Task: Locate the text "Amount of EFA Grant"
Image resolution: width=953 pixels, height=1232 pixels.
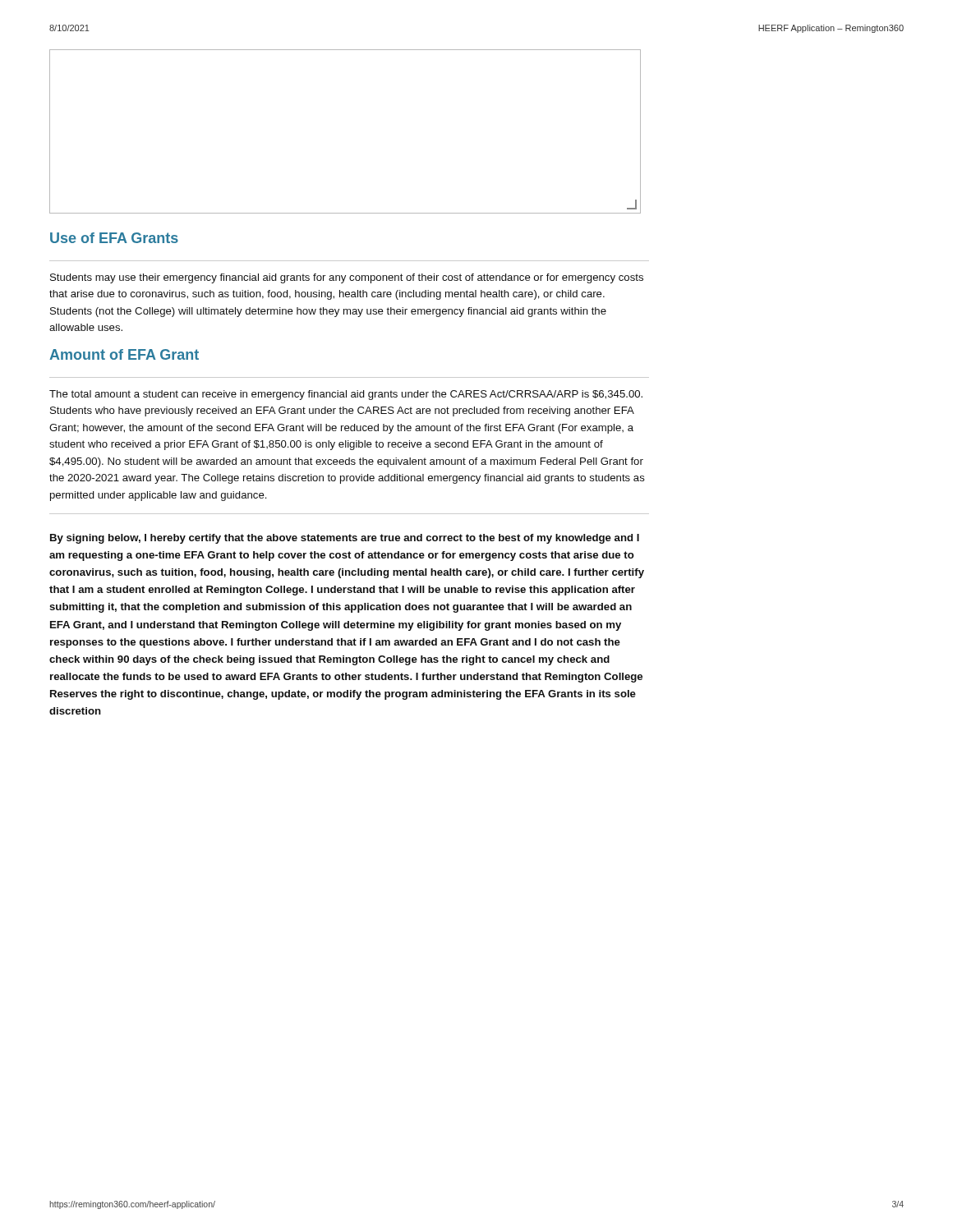Action: point(124,354)
